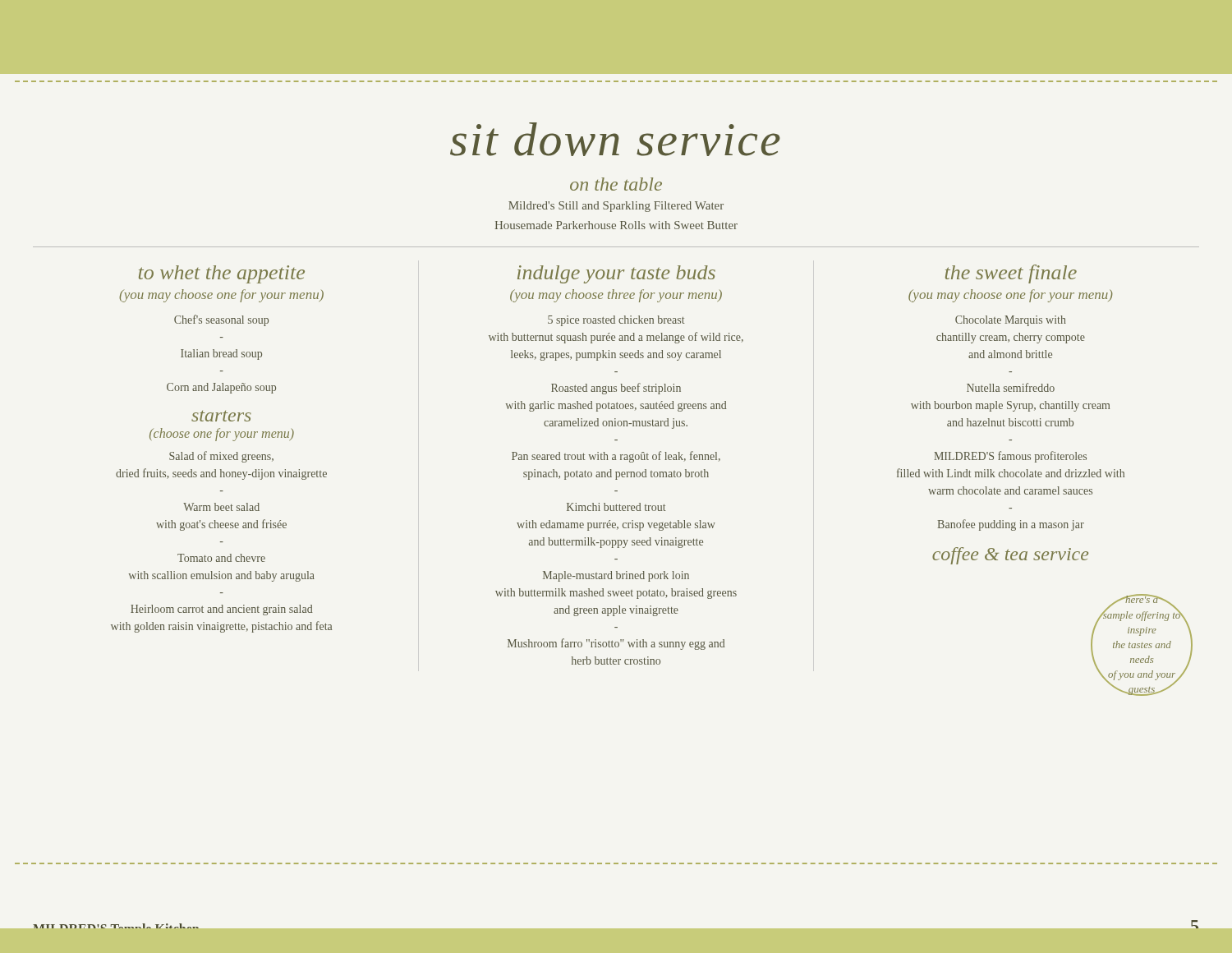The image size is (1232, 953).
Task: Locate the section header with the text "to whet the appetite (you may"
Action: click(222, 282)
